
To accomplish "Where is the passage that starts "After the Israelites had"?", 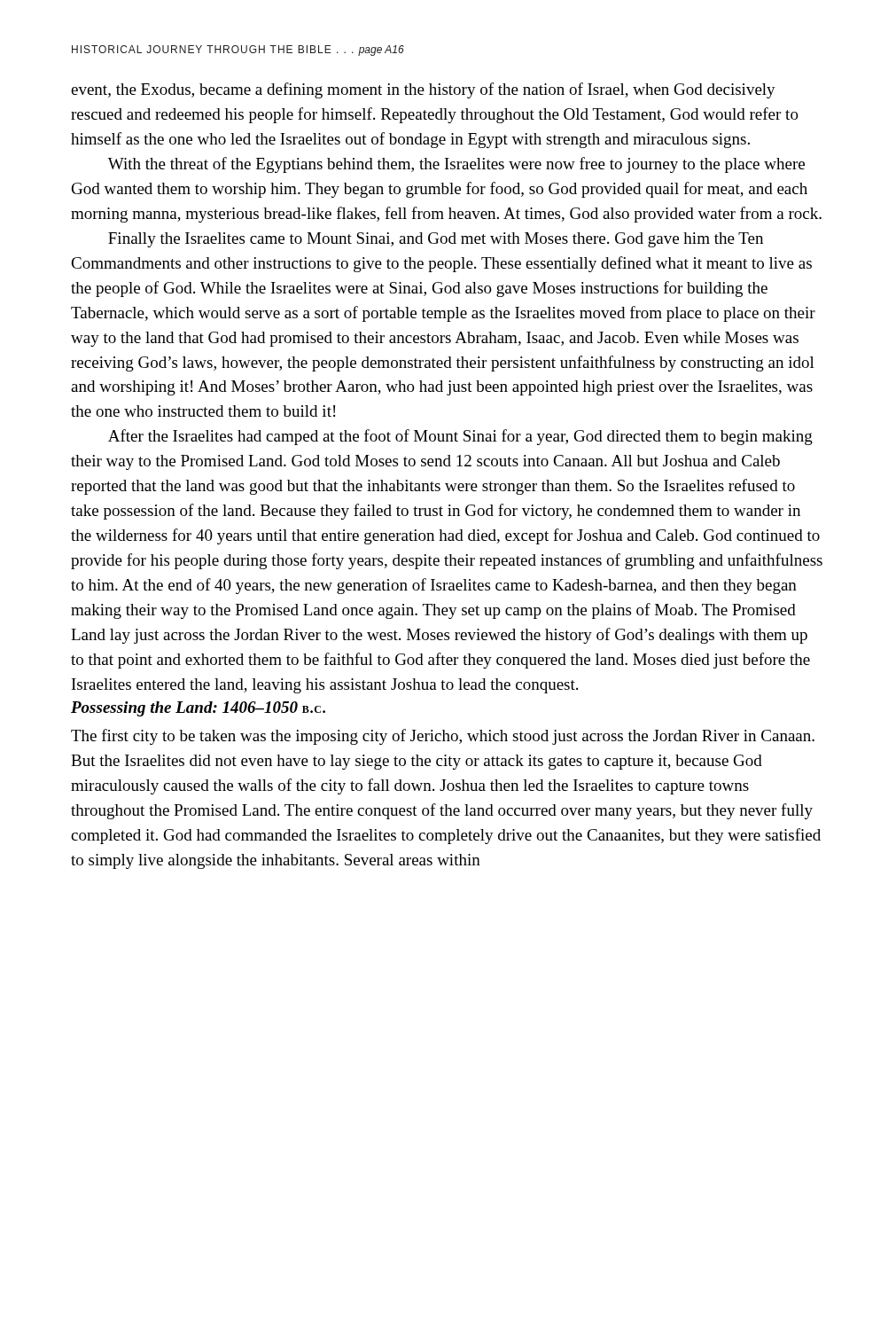I will click(448, 560).
